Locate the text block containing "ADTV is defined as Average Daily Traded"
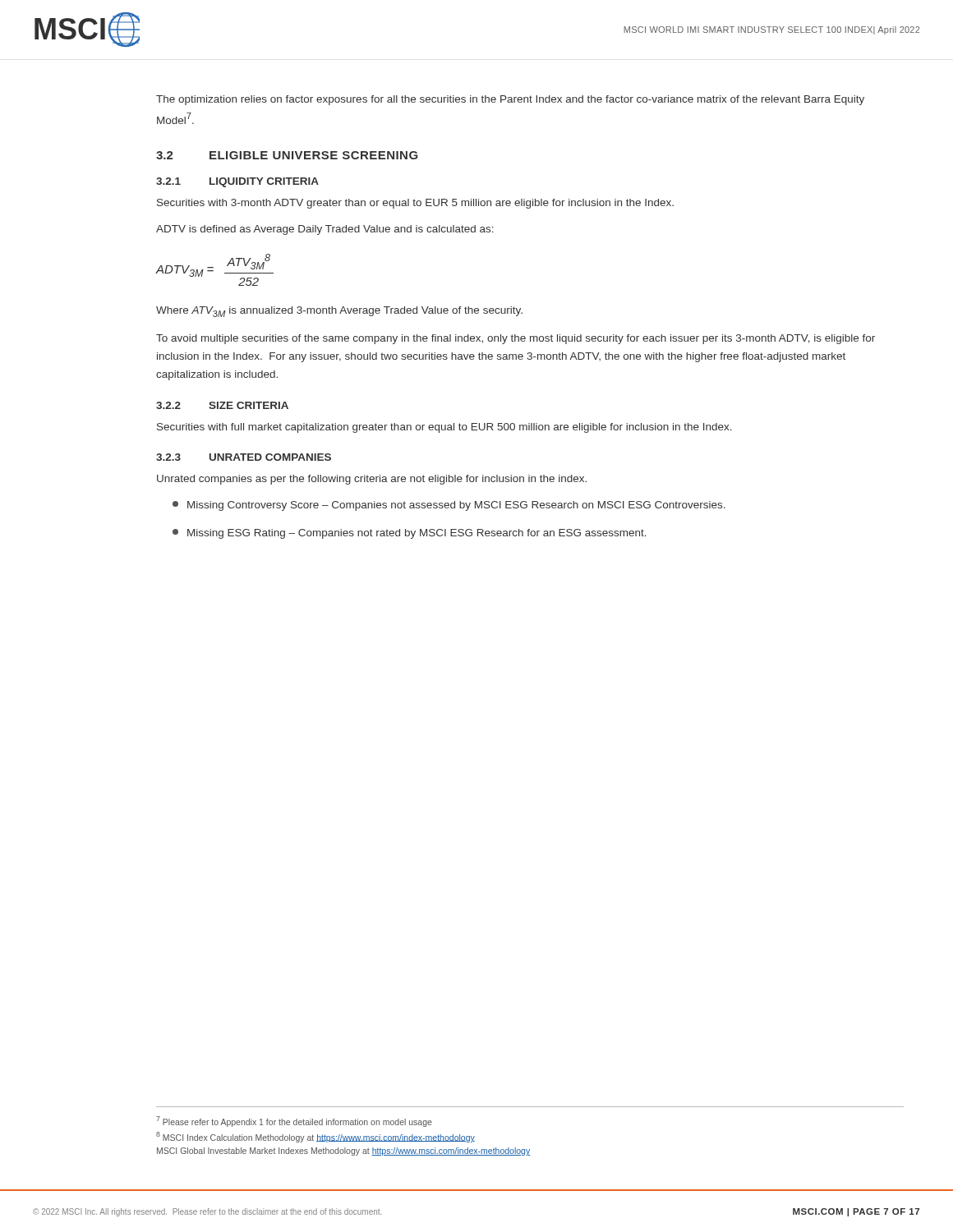This screenshot has width=953, height=1232. point(325,229)
